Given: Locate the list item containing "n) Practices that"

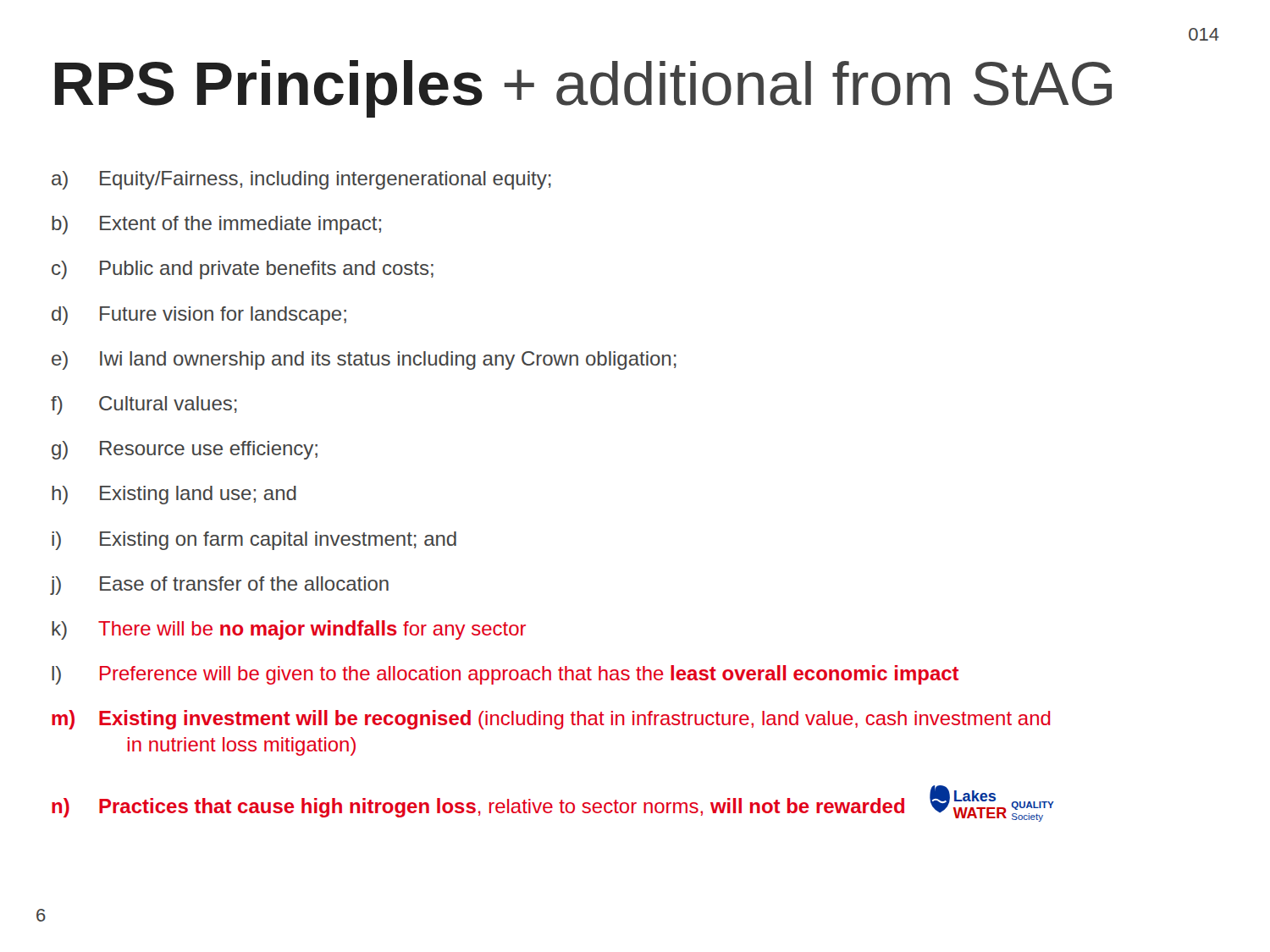Looking at the screenshot, I should 635,806.
